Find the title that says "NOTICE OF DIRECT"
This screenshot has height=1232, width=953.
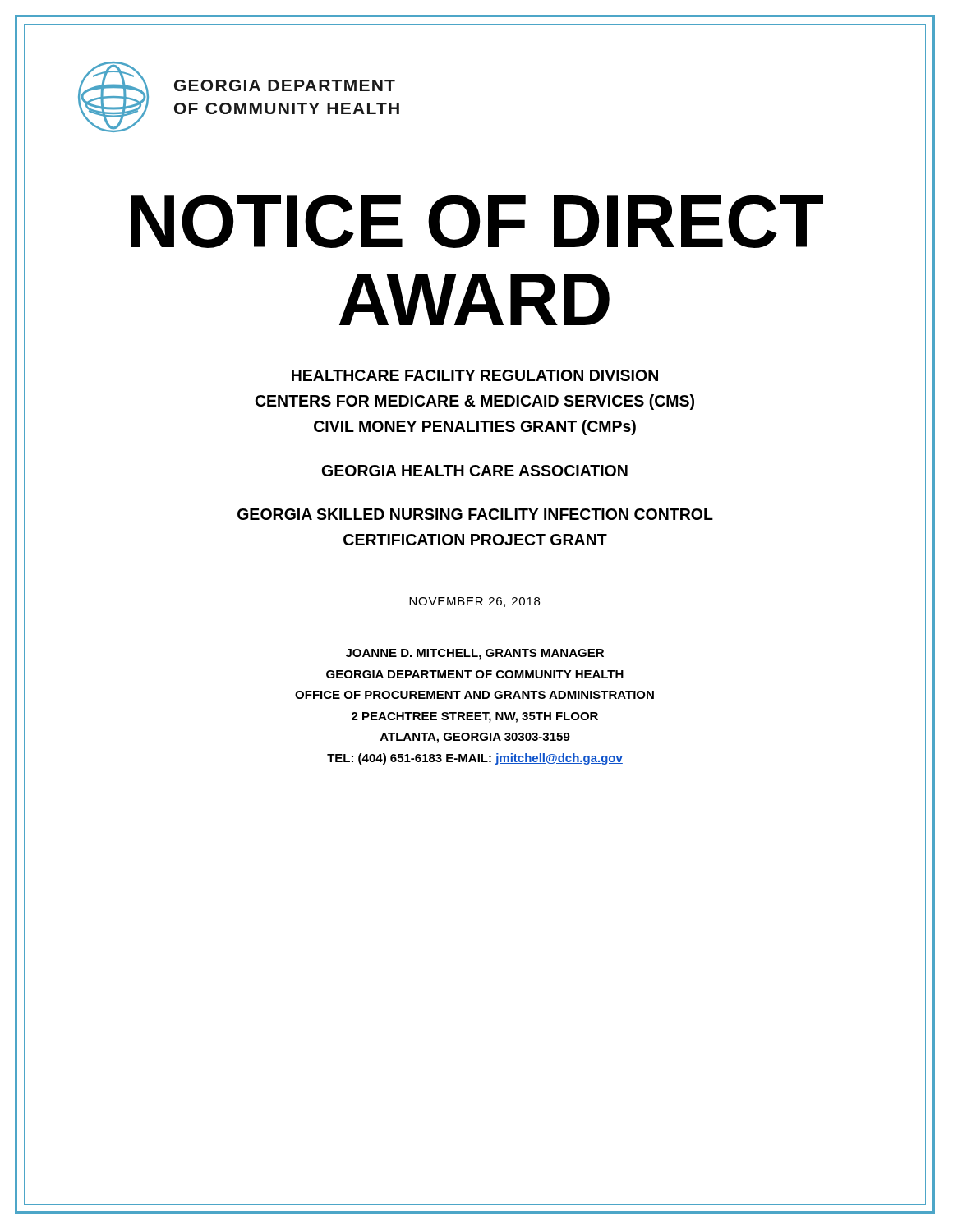coord(475,261)
